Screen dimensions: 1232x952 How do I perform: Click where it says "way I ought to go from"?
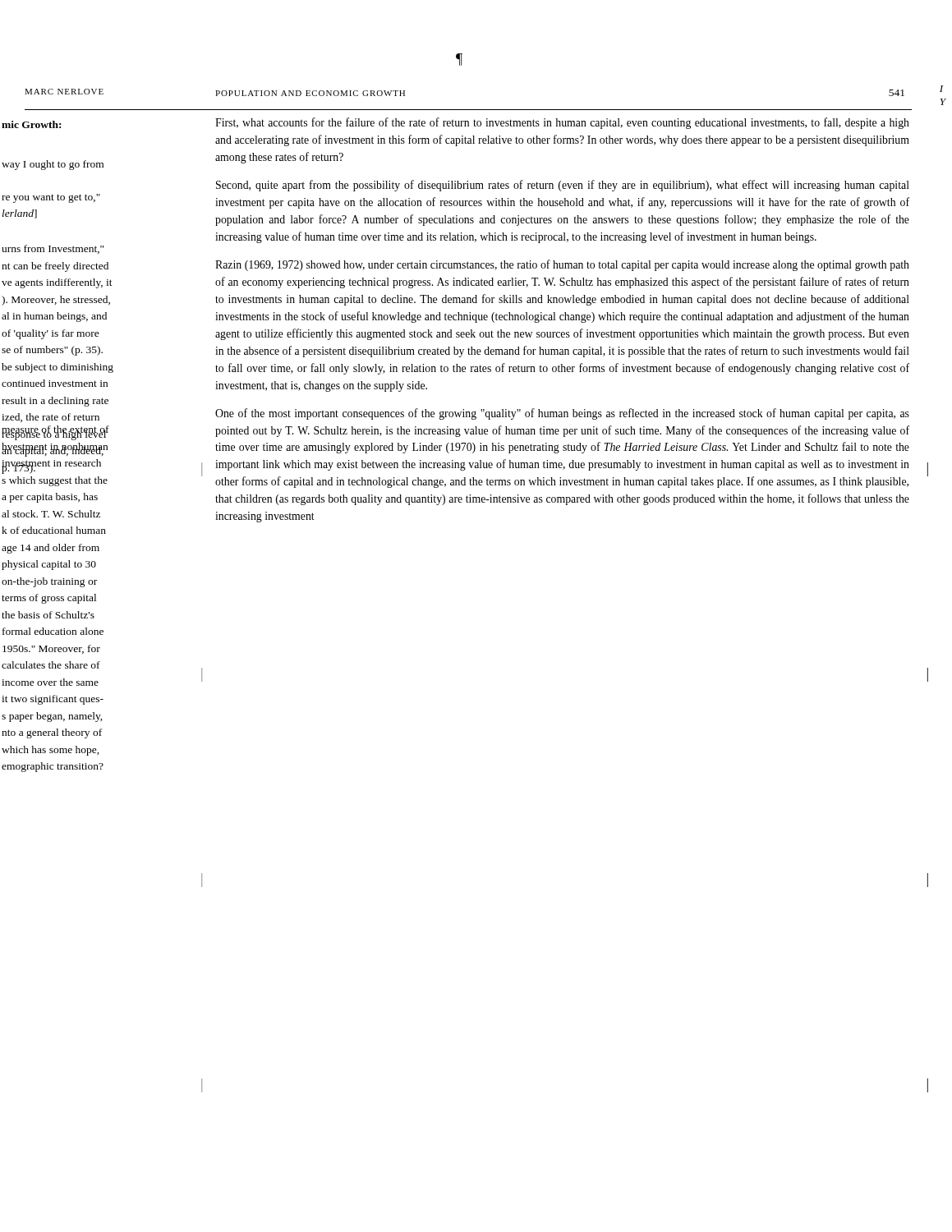pyautogui.click(x=53, y=164)
